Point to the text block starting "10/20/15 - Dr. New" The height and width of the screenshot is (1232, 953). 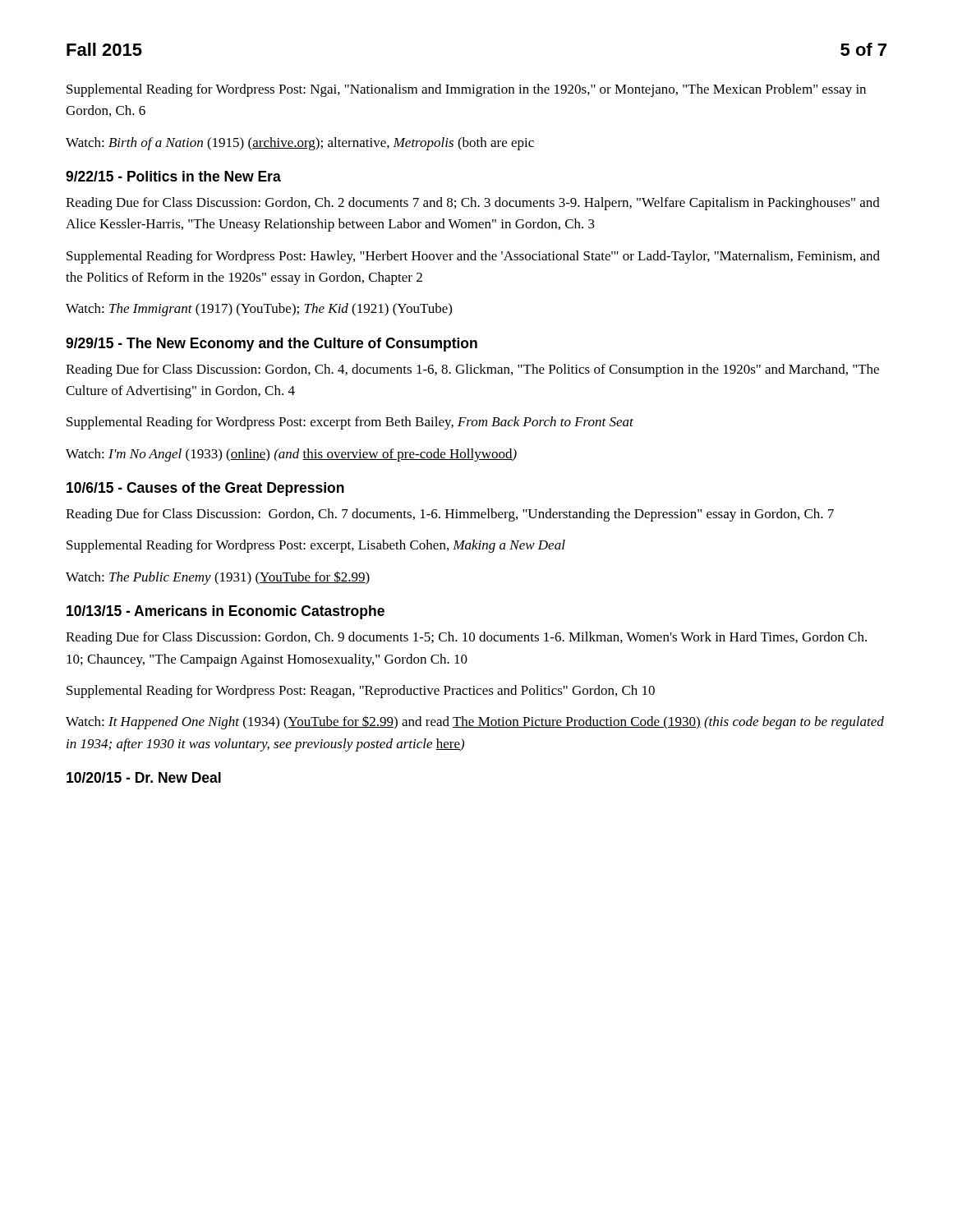click(x=144, y=778)
